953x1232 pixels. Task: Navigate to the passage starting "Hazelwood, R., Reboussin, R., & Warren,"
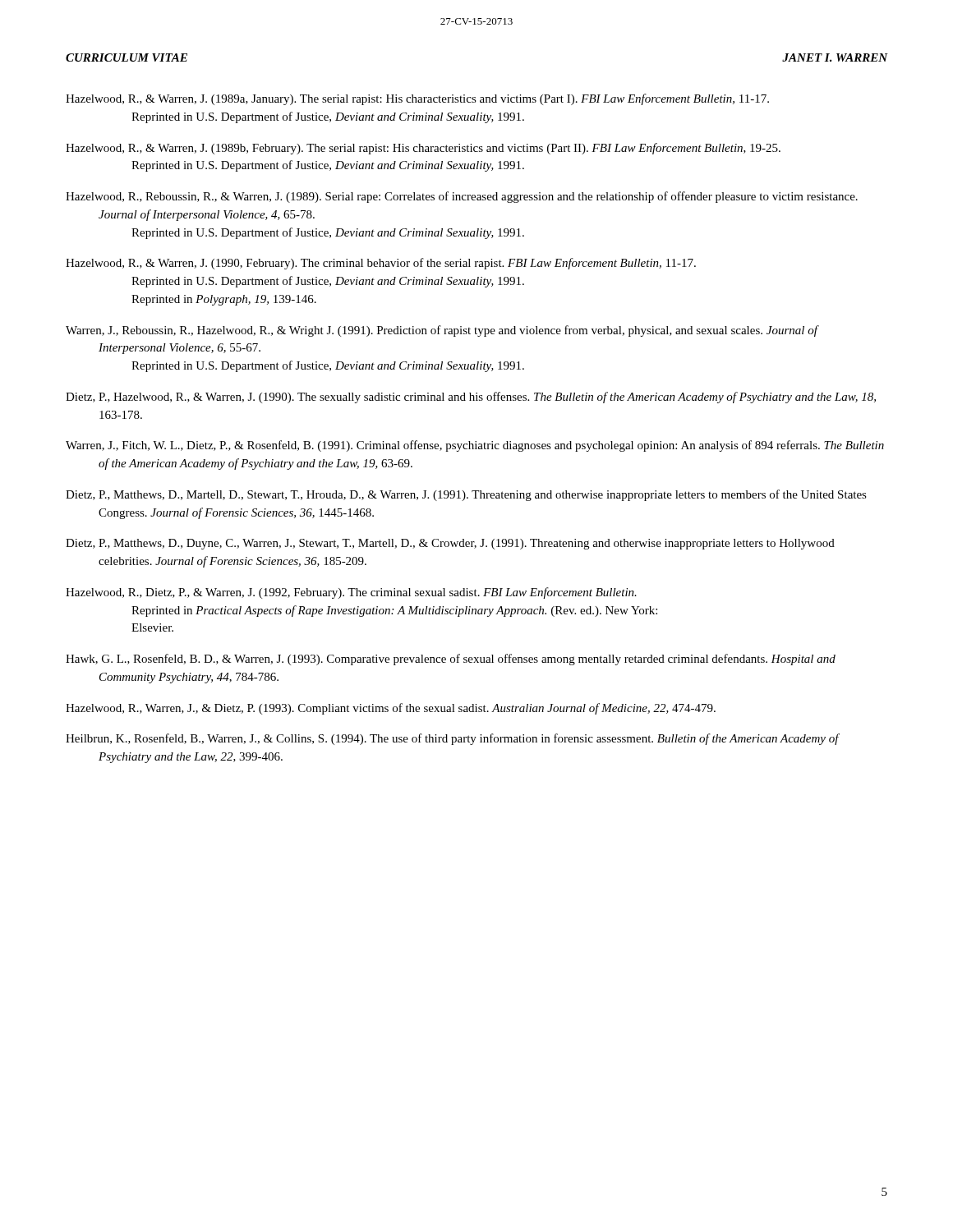462,197
